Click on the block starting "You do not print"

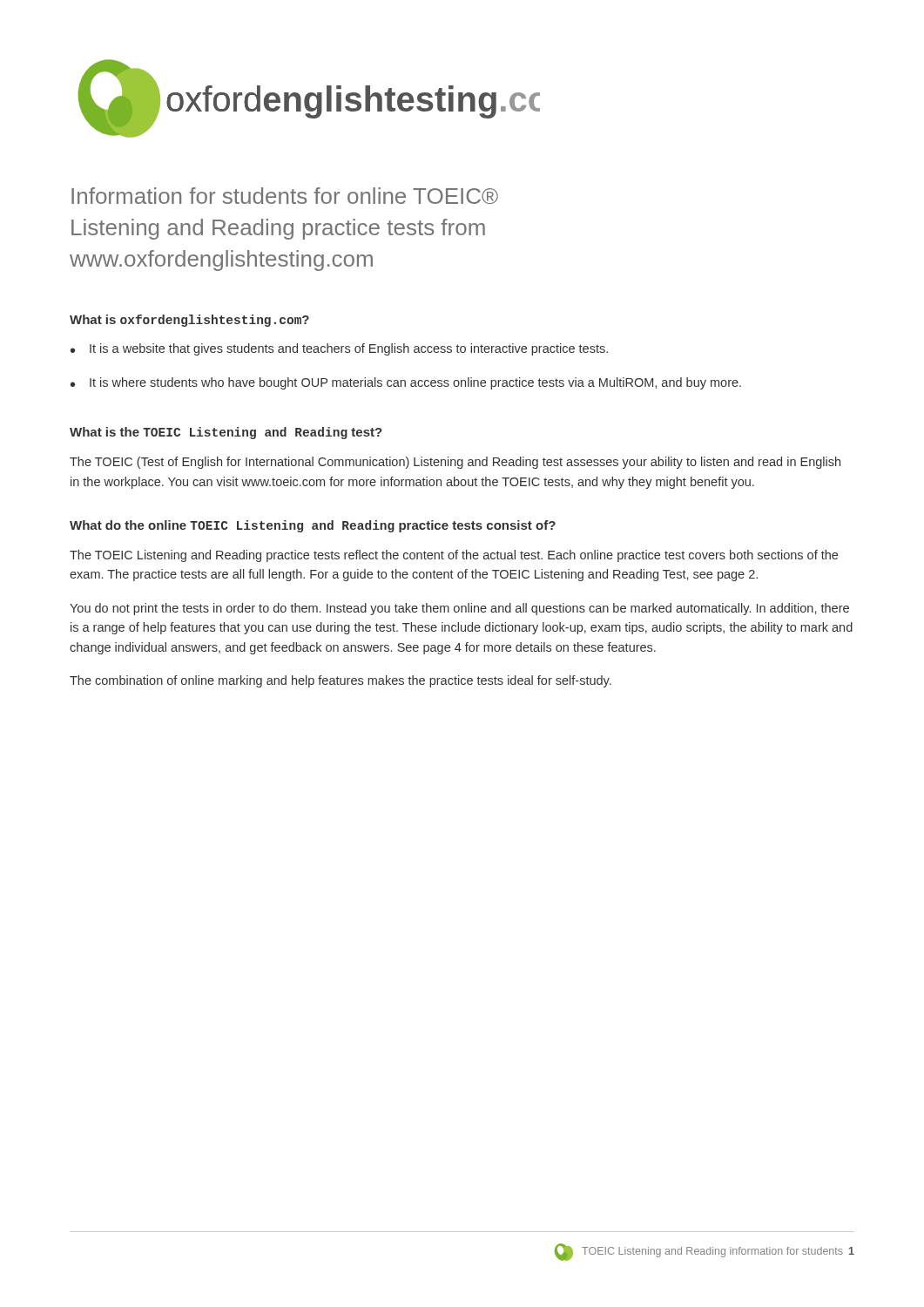click(x=461, y=628)
